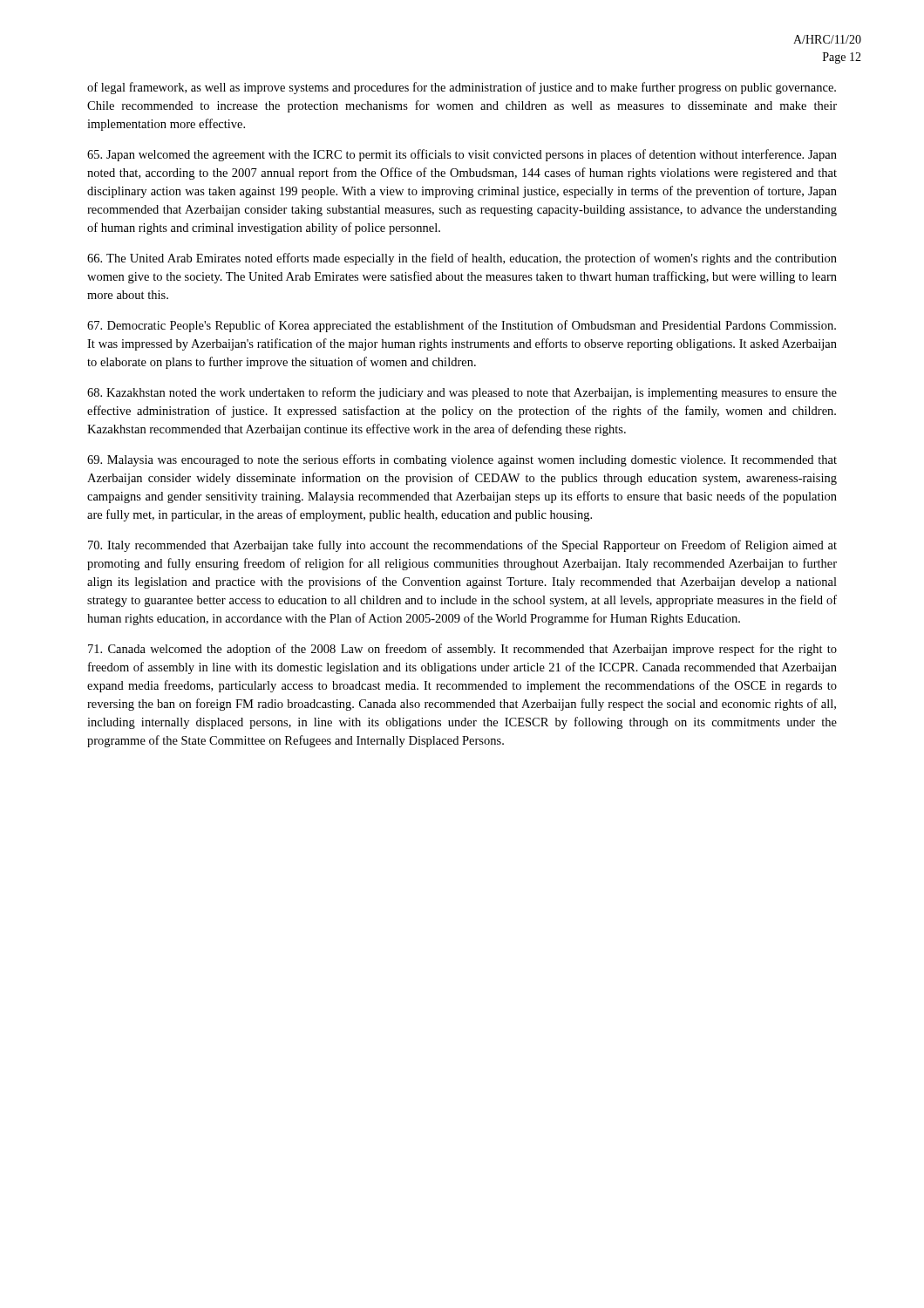Locate the text block starting "Italy recommended that Azerbaijan take fully into"

462,582
